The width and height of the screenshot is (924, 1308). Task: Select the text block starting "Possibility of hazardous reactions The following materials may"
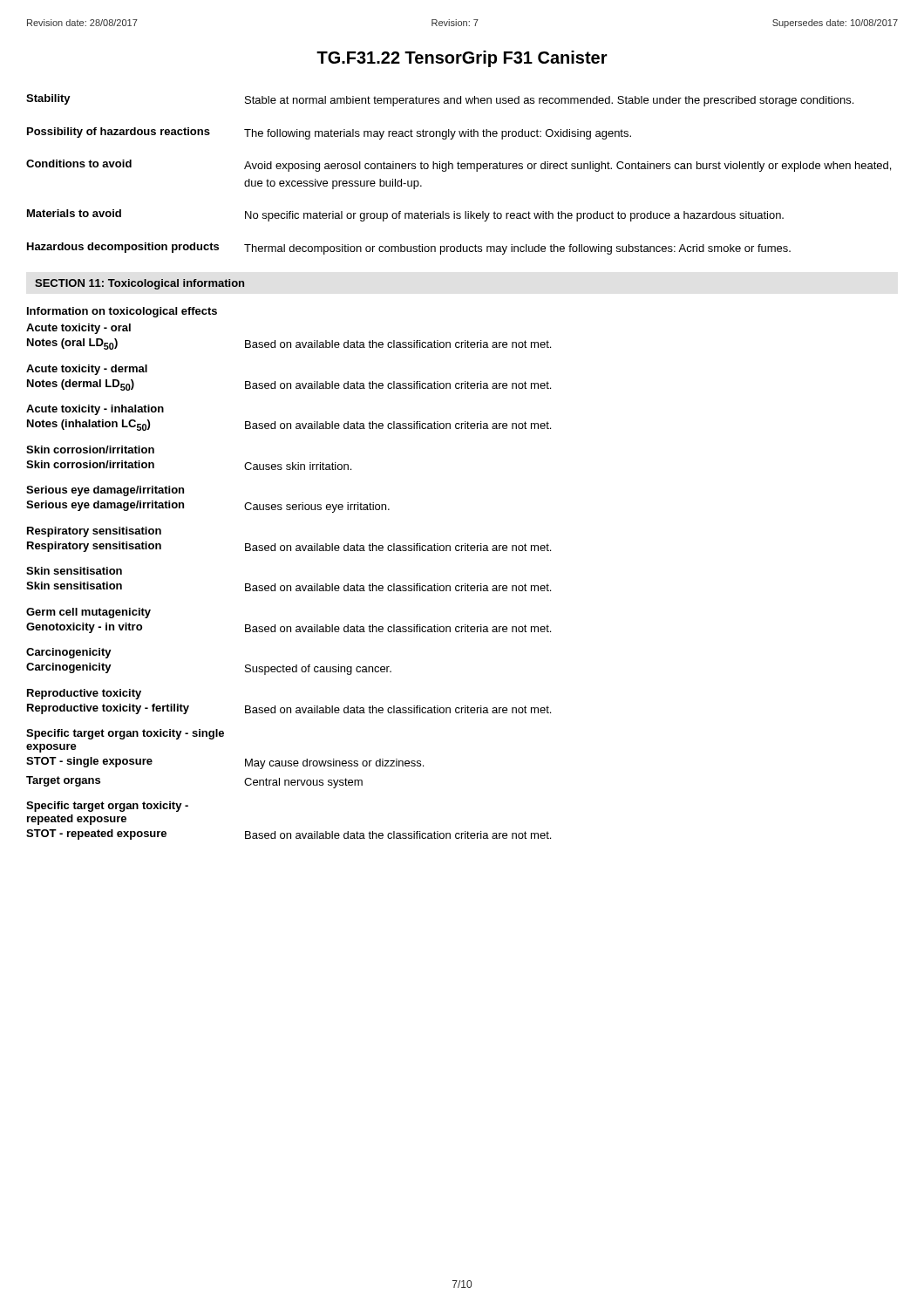point(462,133)
